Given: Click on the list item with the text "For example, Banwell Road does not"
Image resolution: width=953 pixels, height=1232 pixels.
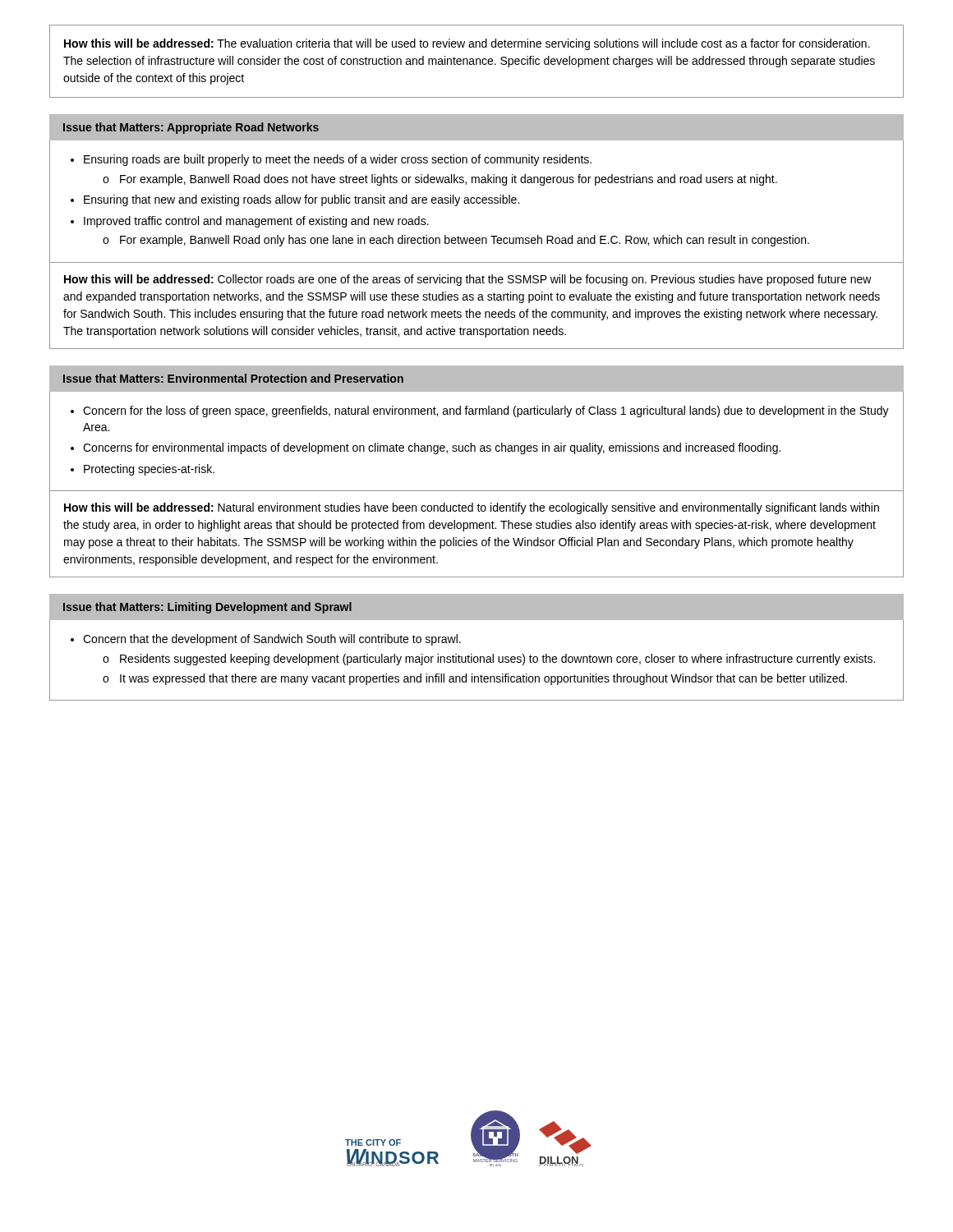Looking at the screenshot, I should [448, 179].
